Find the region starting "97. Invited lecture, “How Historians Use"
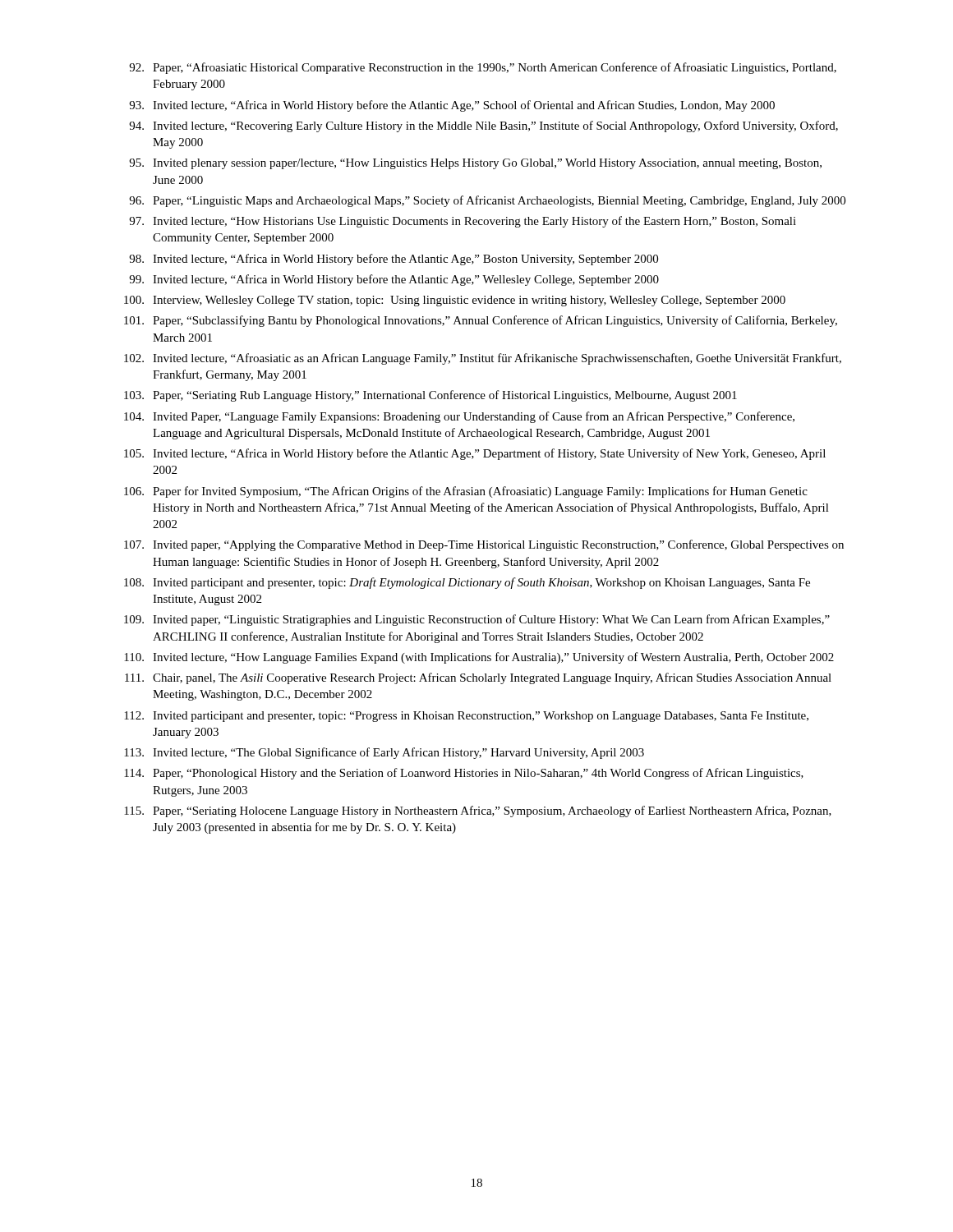Image resolution: width=953 pixels, height=1232 pixels. point(476,229)
